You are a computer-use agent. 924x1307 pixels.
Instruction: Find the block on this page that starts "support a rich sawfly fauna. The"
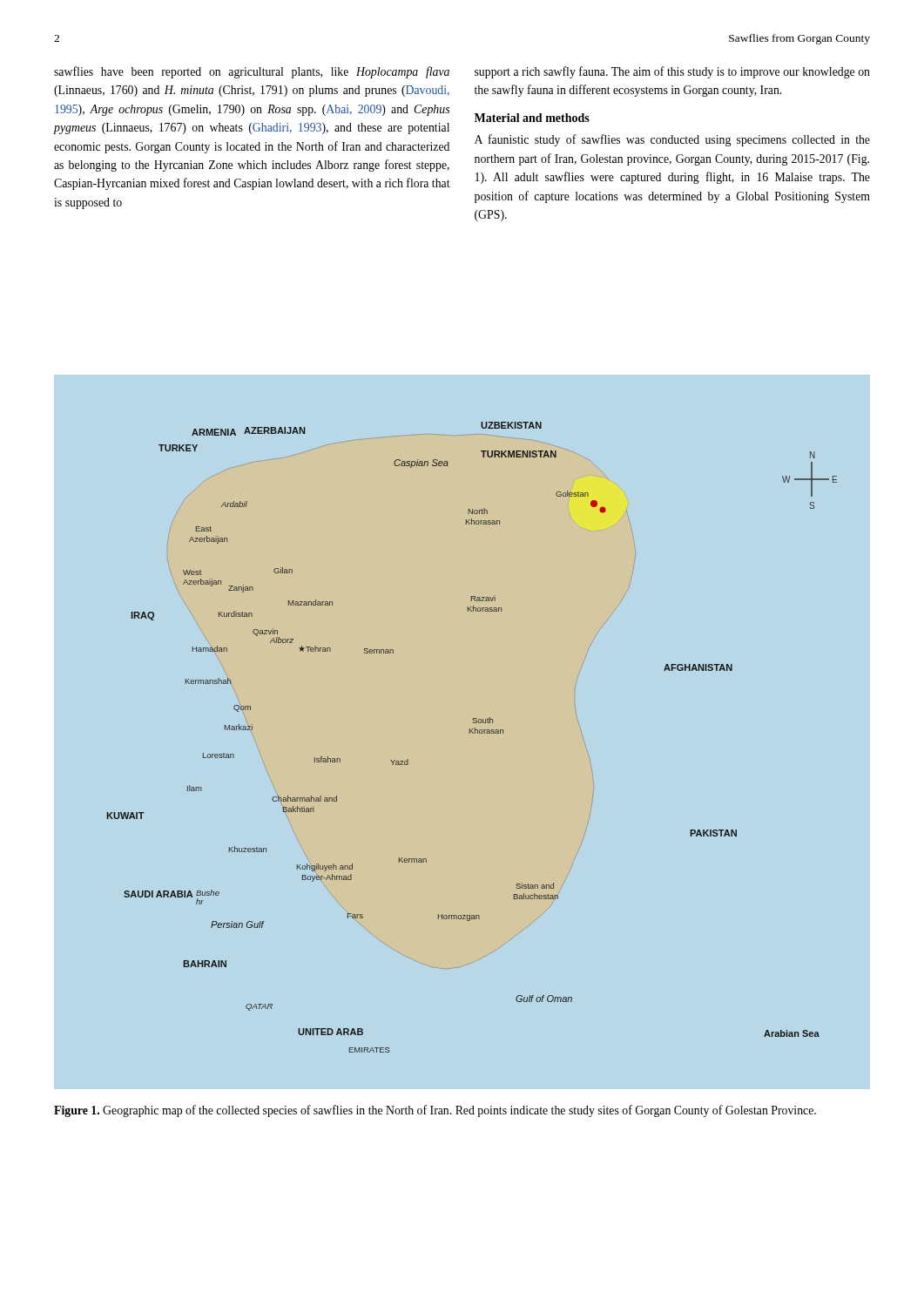[x=672, y=81]
